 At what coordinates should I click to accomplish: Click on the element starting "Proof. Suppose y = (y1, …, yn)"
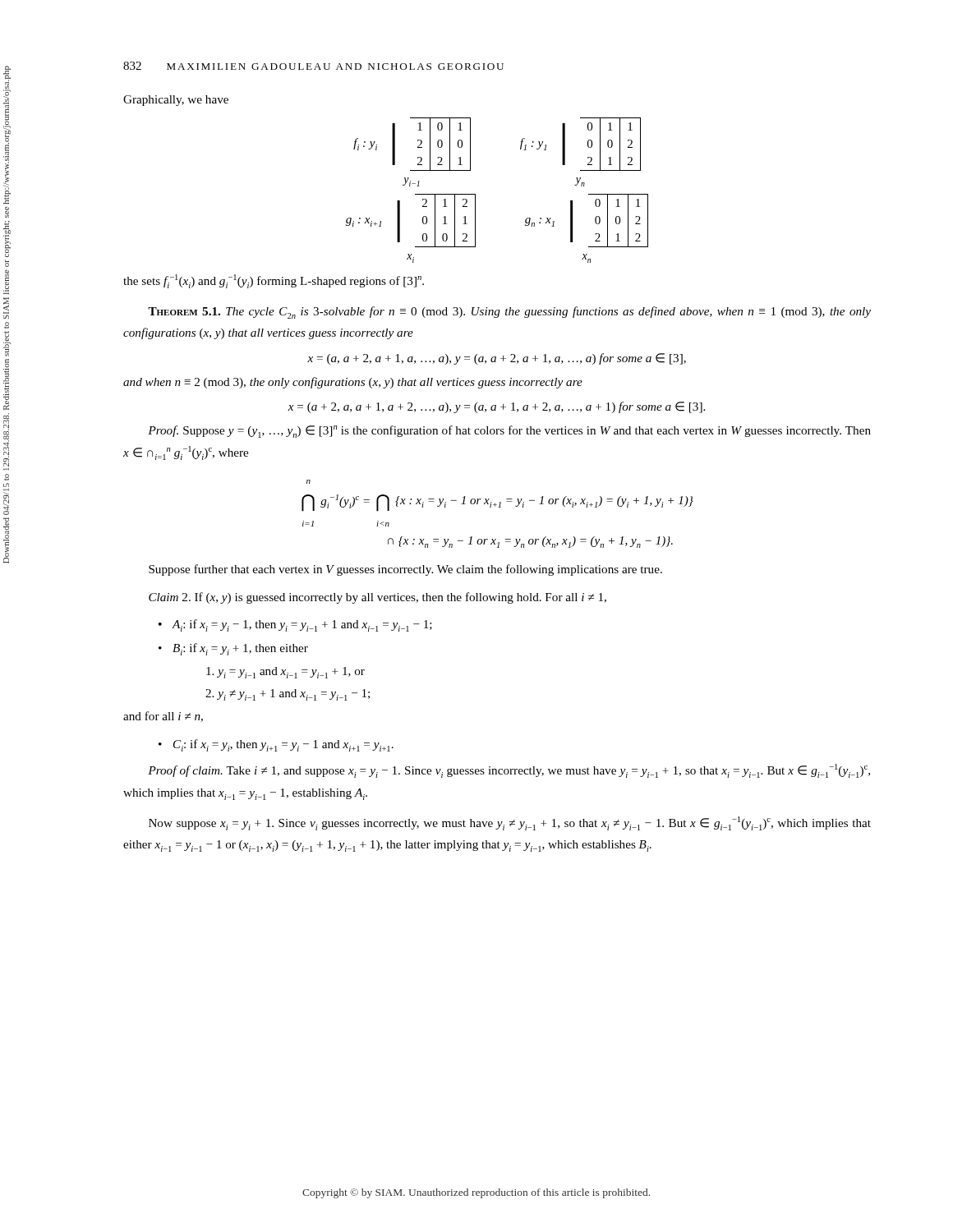(497, 442)
